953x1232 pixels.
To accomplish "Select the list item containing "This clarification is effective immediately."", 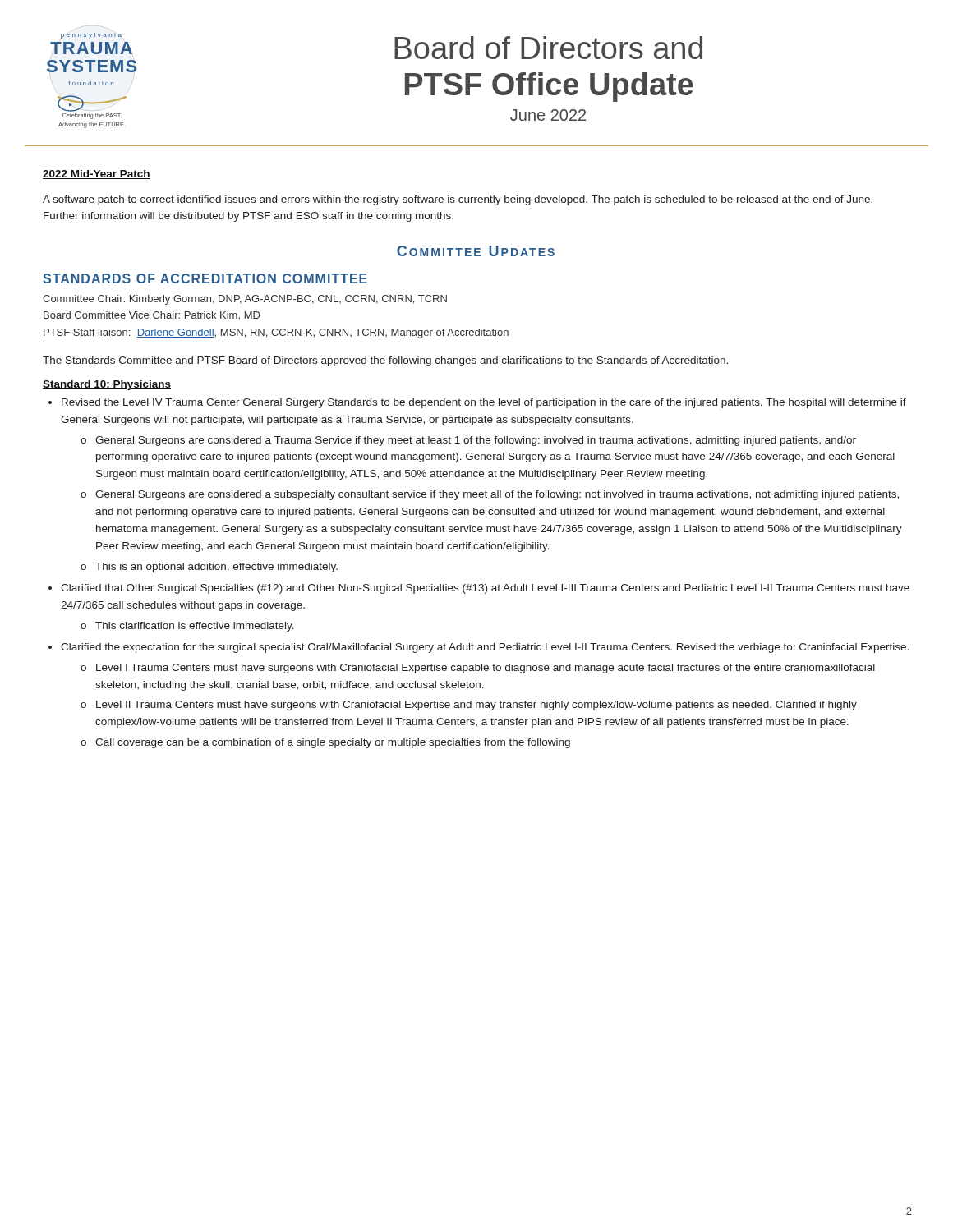I will point(195,625).
